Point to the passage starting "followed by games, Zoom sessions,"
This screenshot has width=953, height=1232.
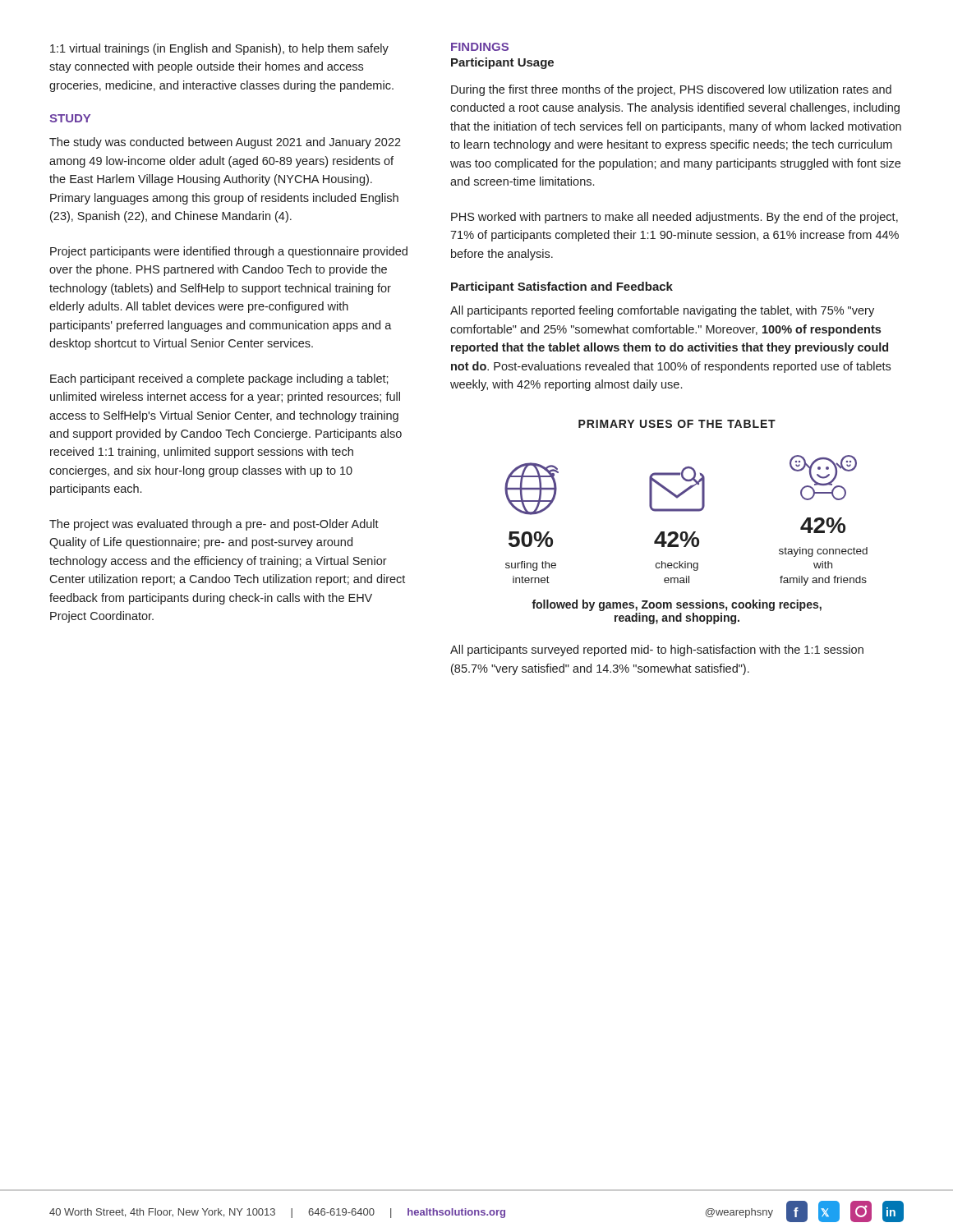pos(677,611)
